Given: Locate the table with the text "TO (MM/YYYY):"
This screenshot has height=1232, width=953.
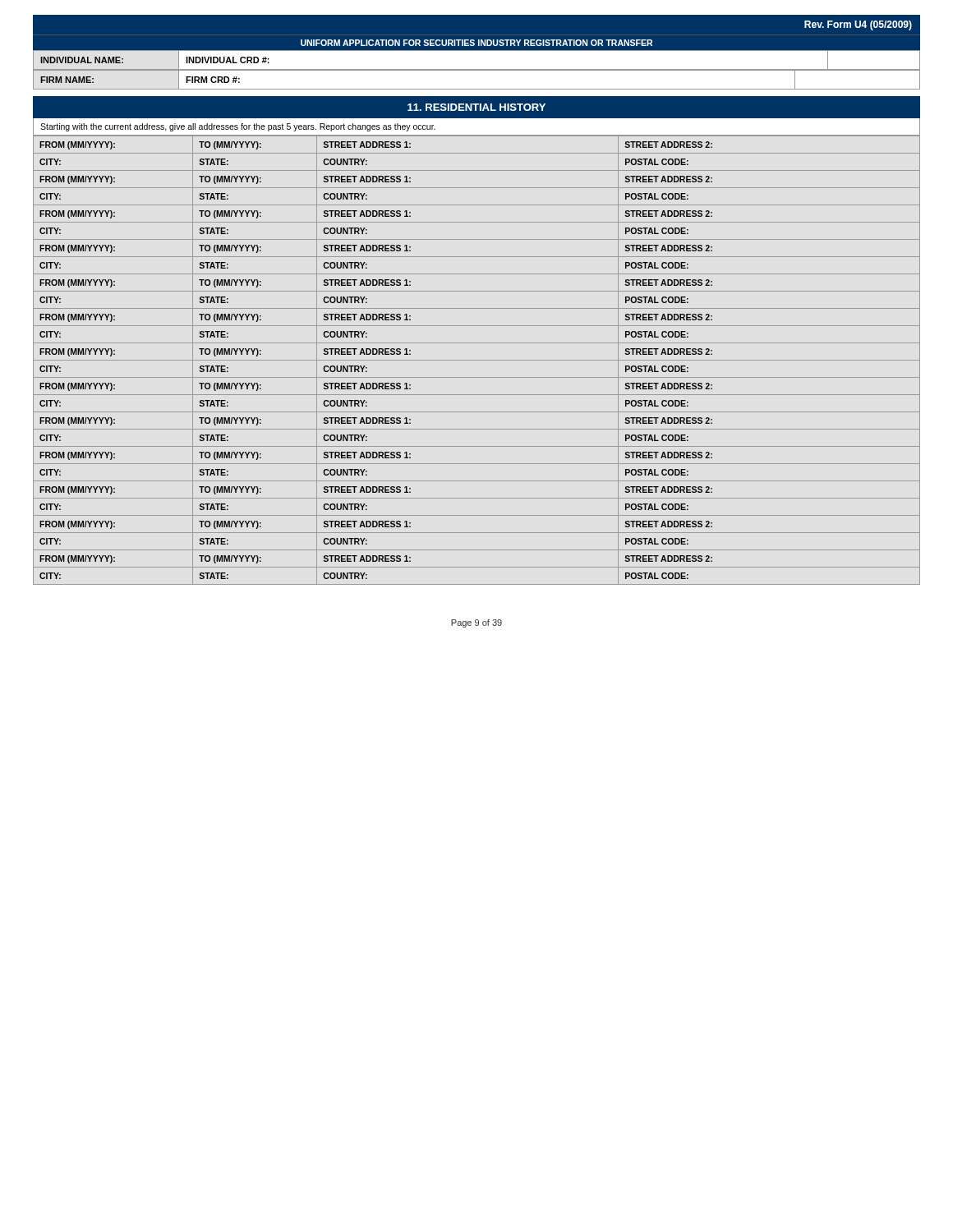Looking at the screenshot, I should point(476,360).
